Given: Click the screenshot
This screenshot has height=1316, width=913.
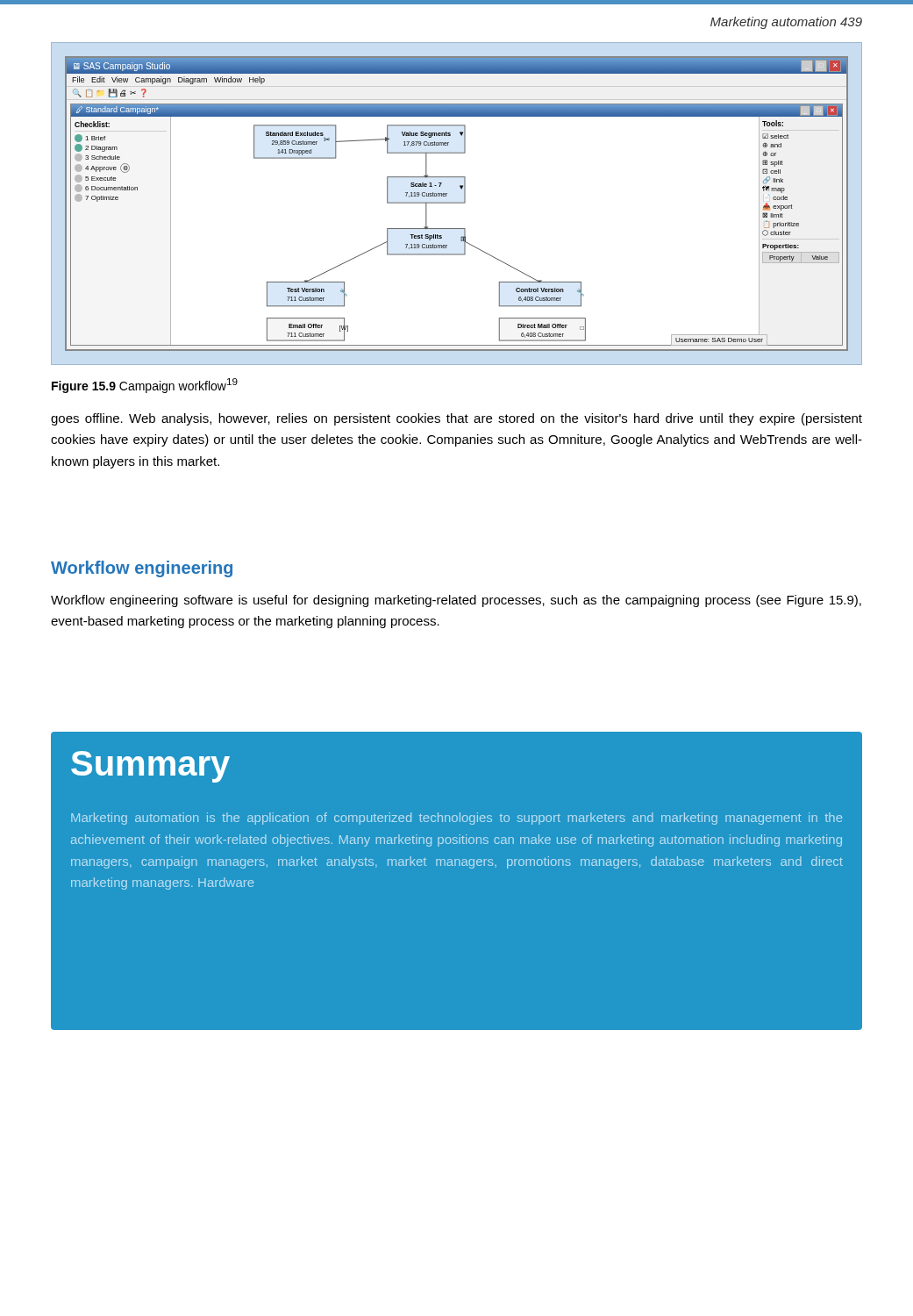Looking at the screenshot, I should point(456,204).
